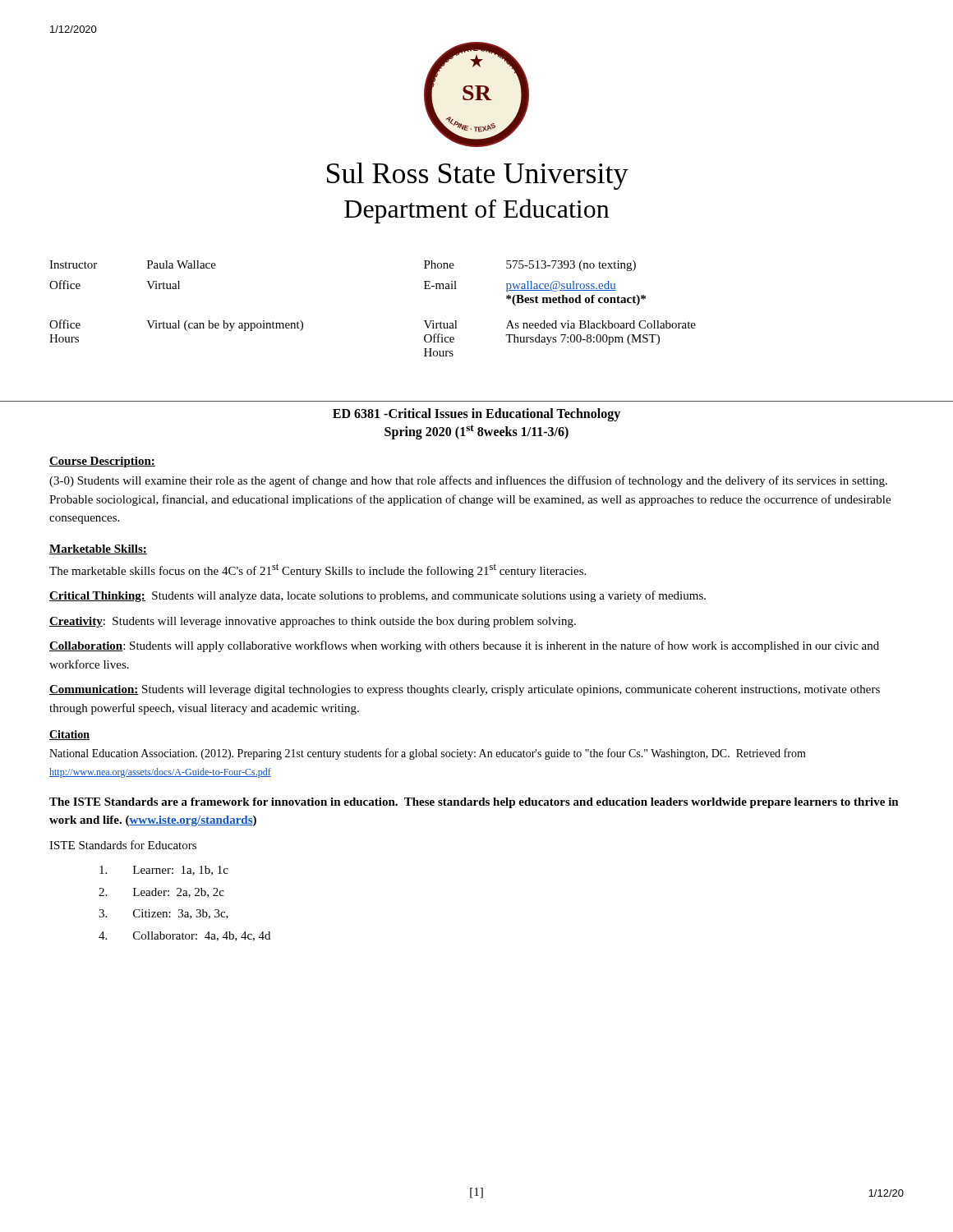Viewport: 953px width, 1232px height.
Task: Click where it says "Learner: 1a, 1b, 1c"
Action: point(163,870)
